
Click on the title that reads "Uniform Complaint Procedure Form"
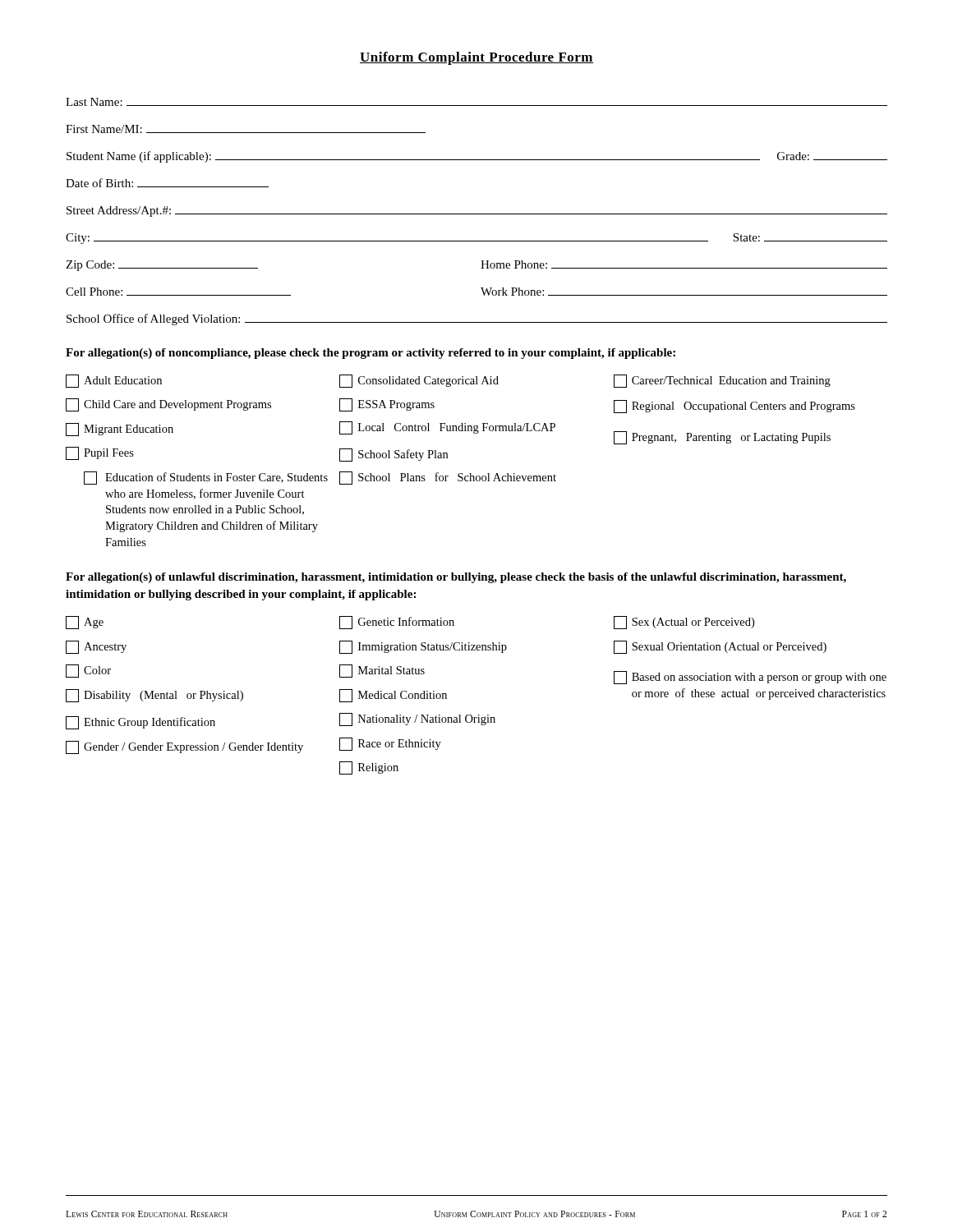point(476,57)
